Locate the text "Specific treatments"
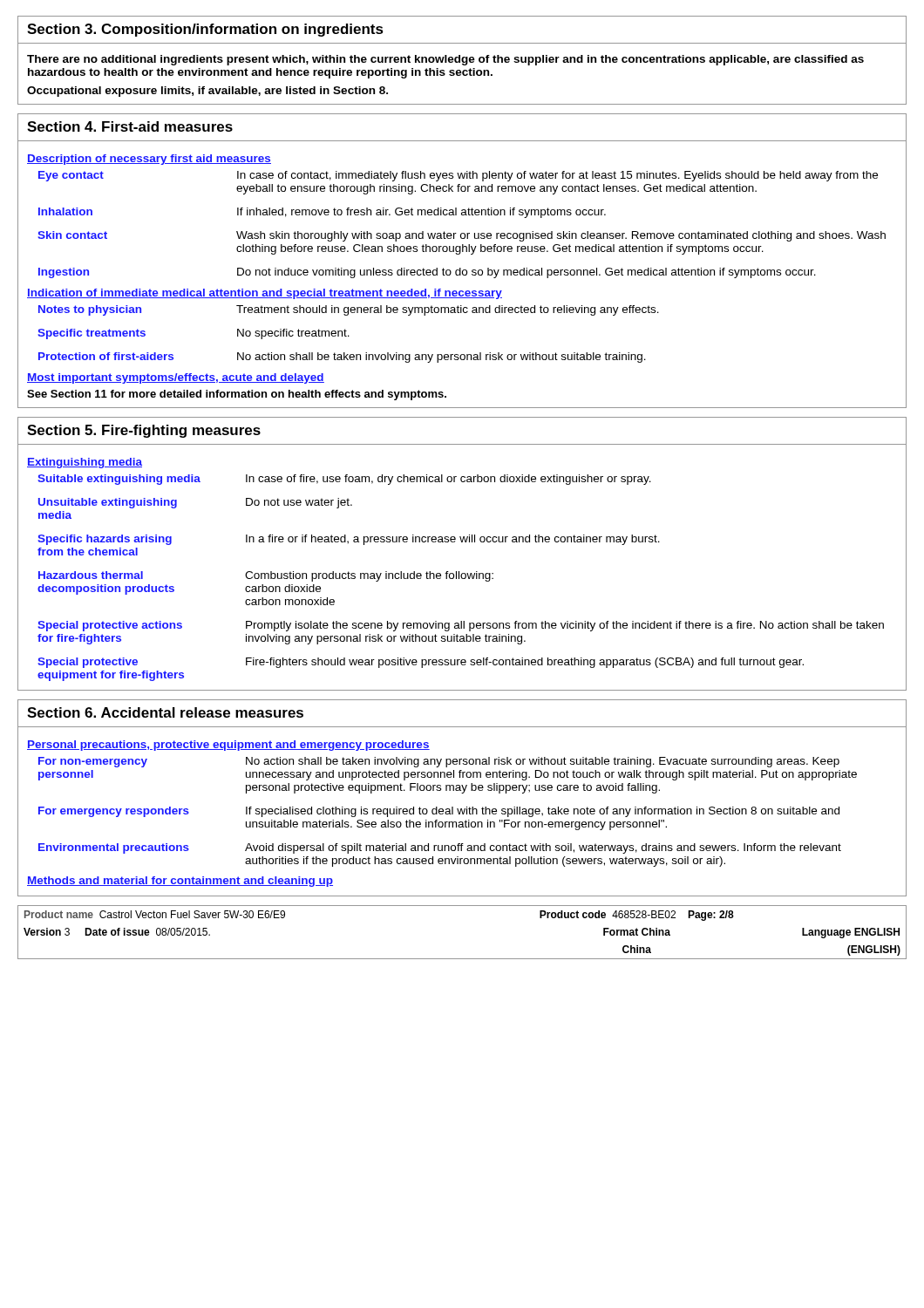 [92, 333]
